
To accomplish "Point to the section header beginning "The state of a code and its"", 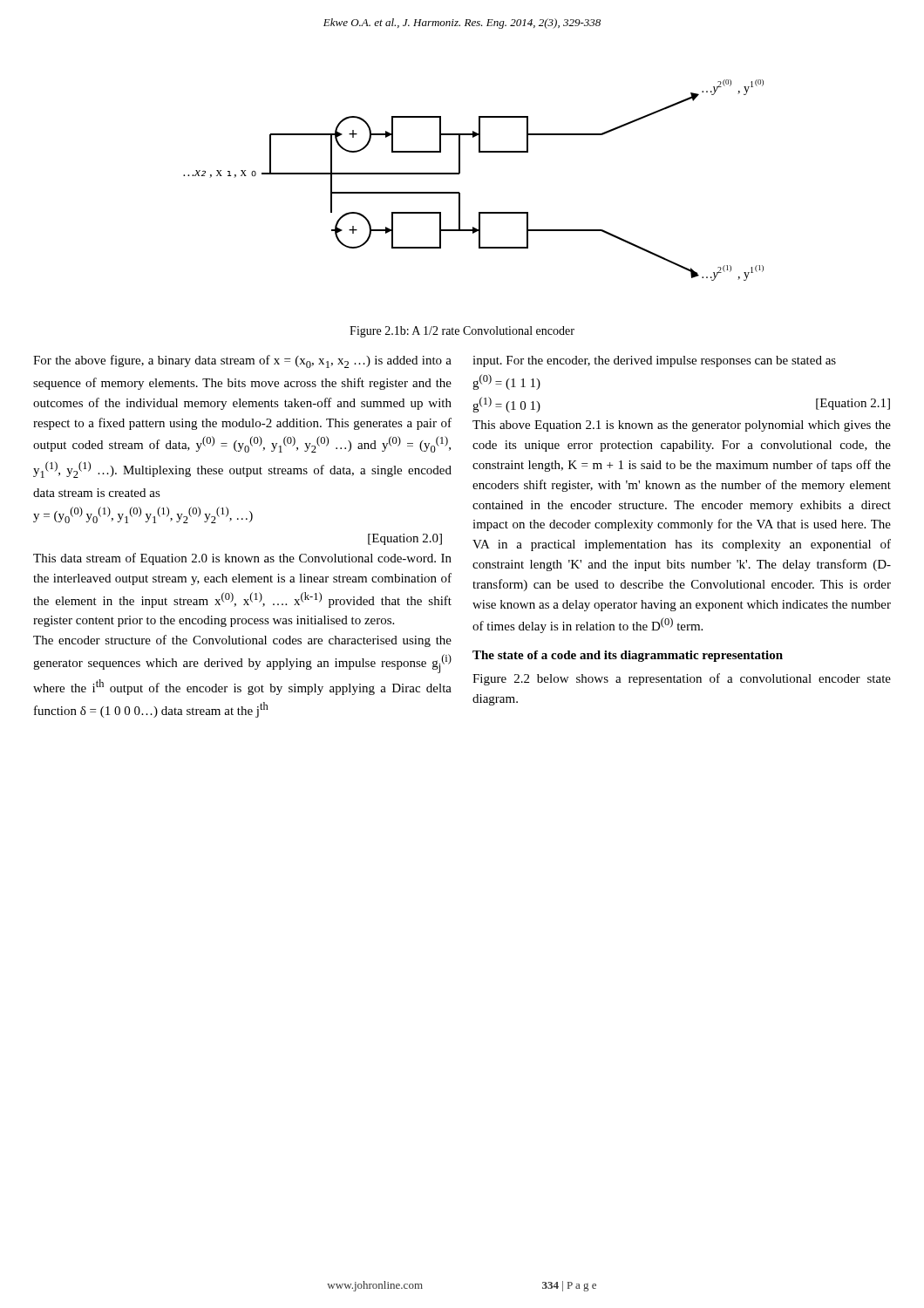I will point(628,655).
